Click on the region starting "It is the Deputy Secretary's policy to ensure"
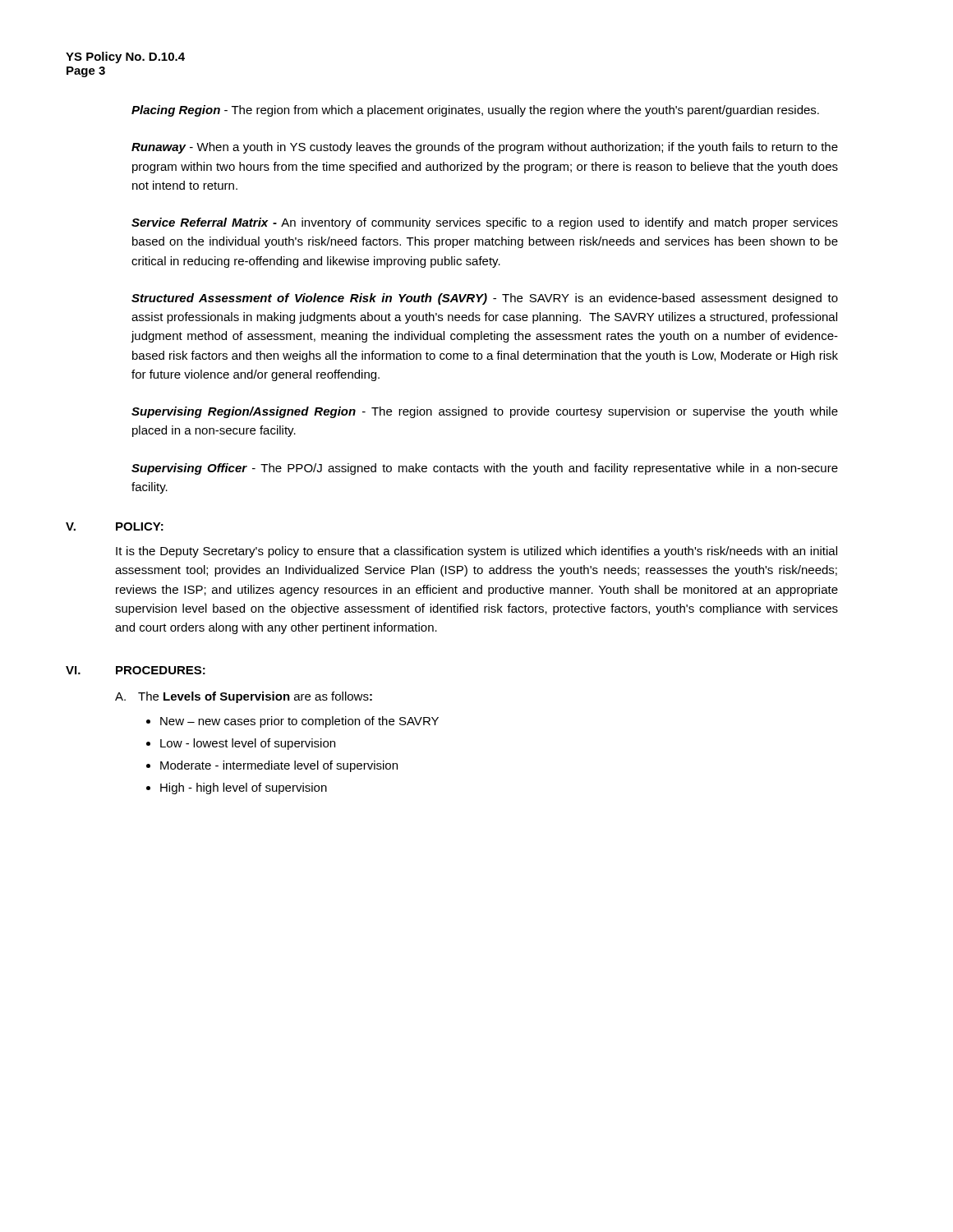The height and width of the screenshot is (1232, 953). click(476, 589)
